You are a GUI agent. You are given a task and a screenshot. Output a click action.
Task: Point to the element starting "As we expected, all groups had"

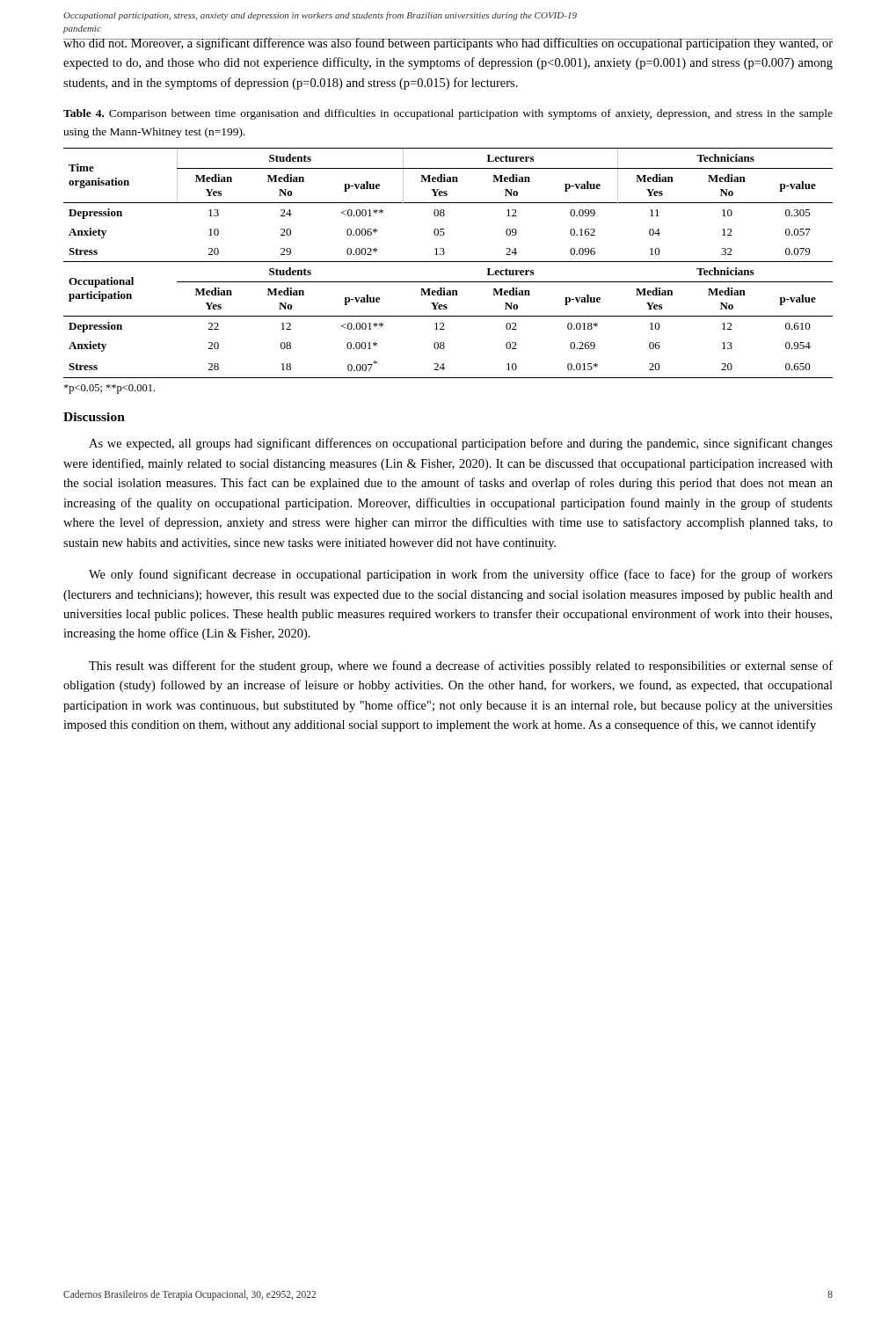(x=448, y=493)
